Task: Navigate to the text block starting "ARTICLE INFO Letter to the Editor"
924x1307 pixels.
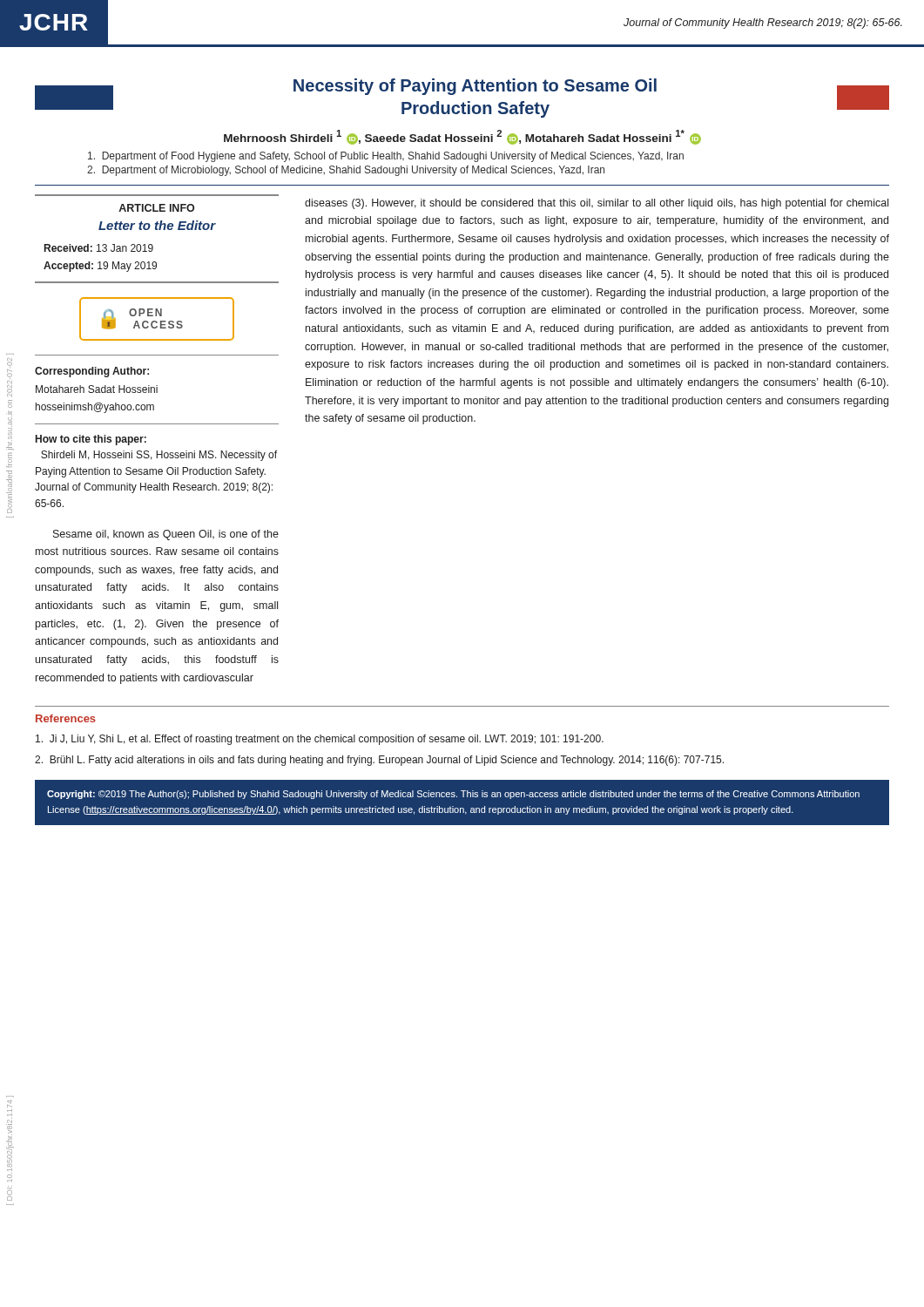Action: [x=157, y=238]
